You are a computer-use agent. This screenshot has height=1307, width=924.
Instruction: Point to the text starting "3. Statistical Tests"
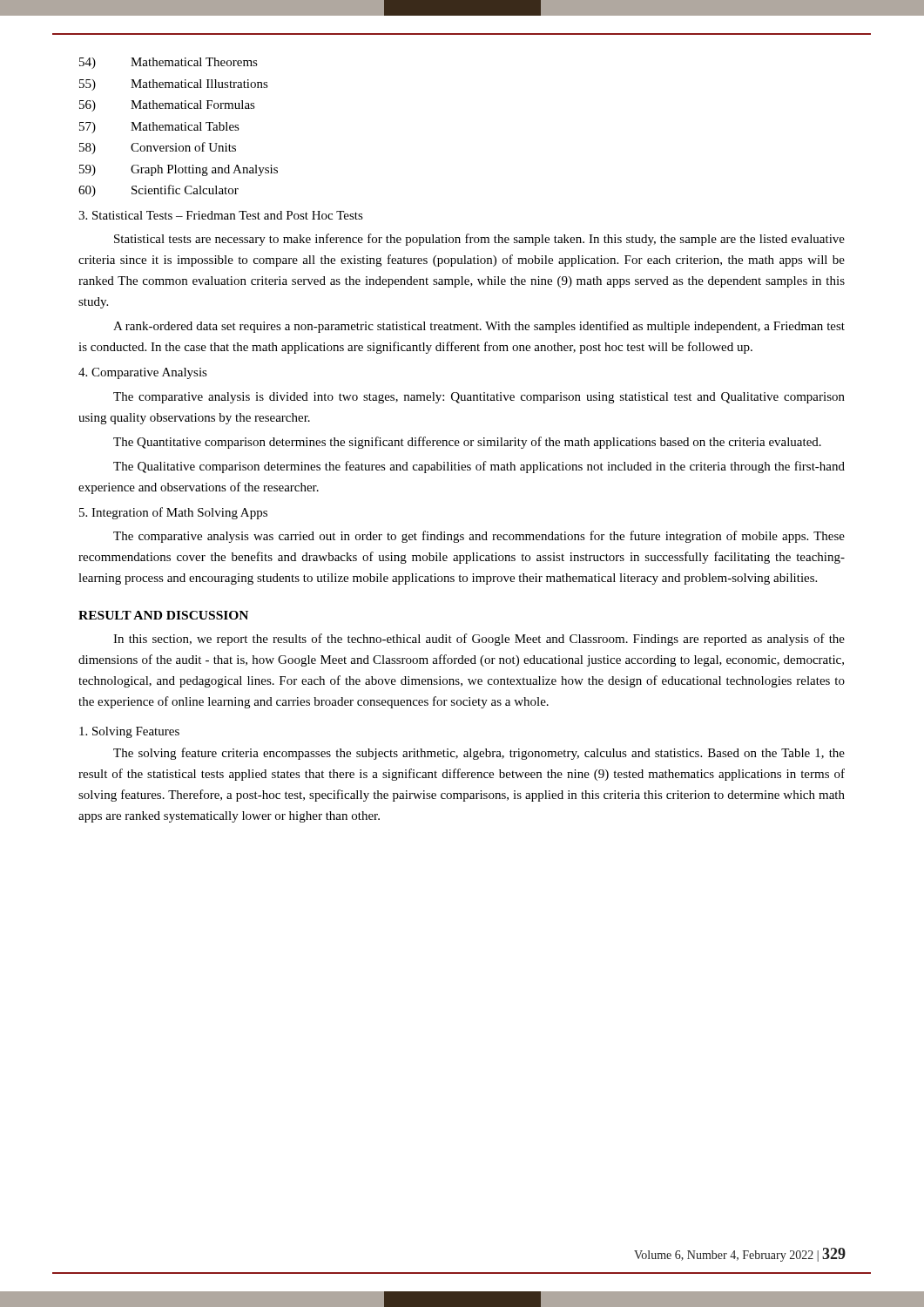[221, 215]
